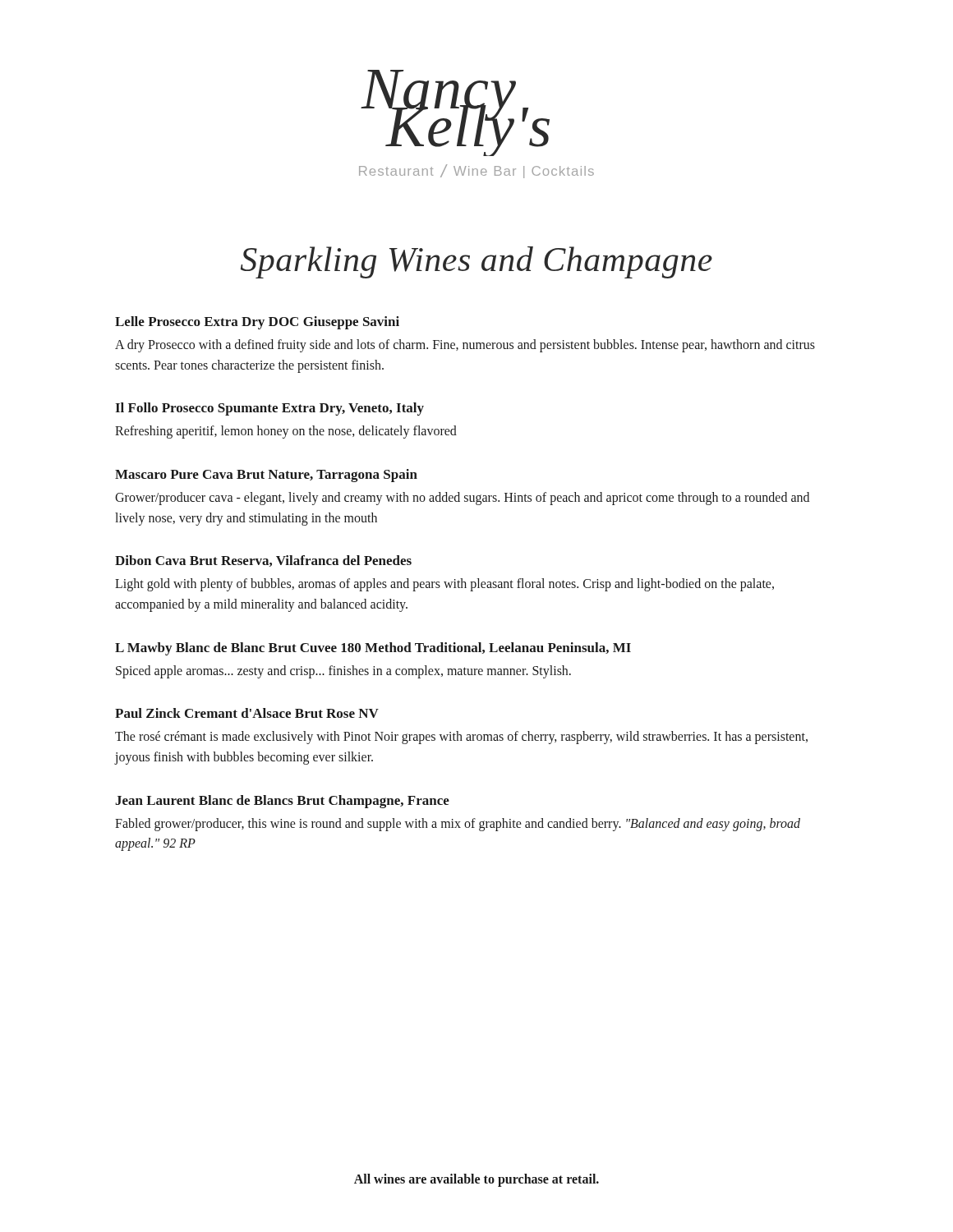Image resolution: width=953 pixels, height=1232 pixels.
Task: Where is the section header that starts "Dibon Cava Brut"?
Action: 476,583
